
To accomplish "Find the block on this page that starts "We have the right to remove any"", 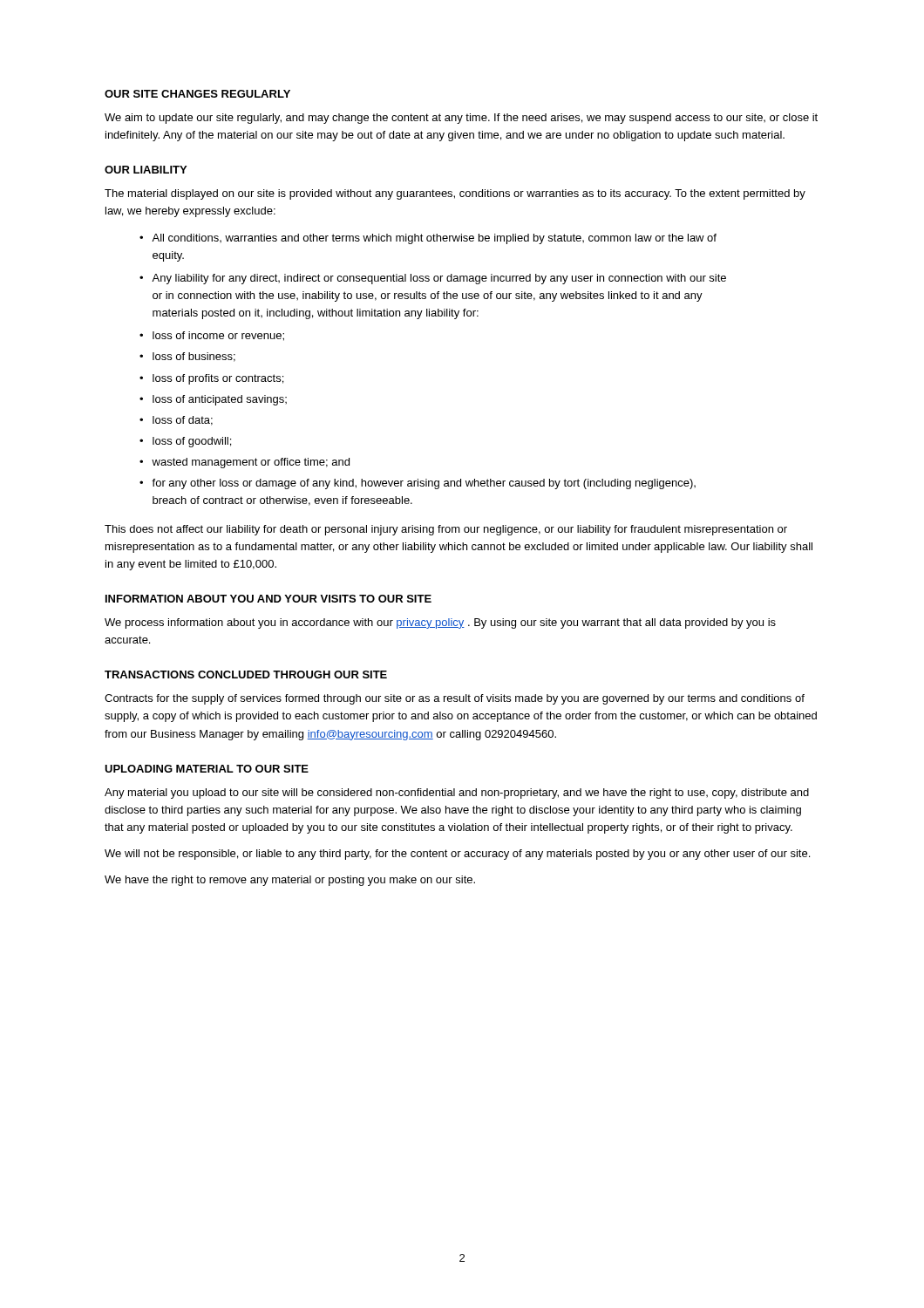I will coord(290,880).
